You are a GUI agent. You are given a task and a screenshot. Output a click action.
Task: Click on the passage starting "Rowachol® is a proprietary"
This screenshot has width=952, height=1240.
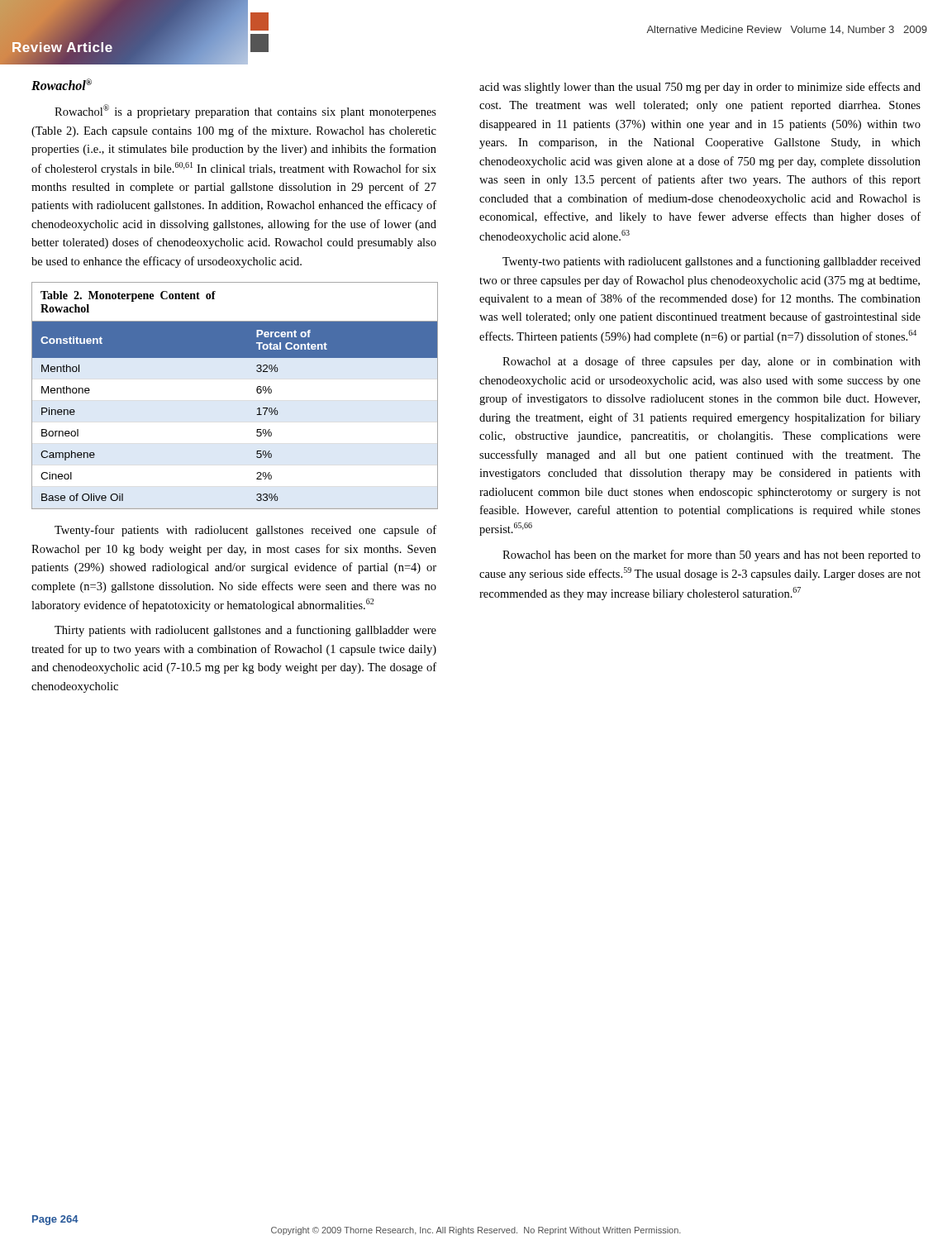point(234,186)
